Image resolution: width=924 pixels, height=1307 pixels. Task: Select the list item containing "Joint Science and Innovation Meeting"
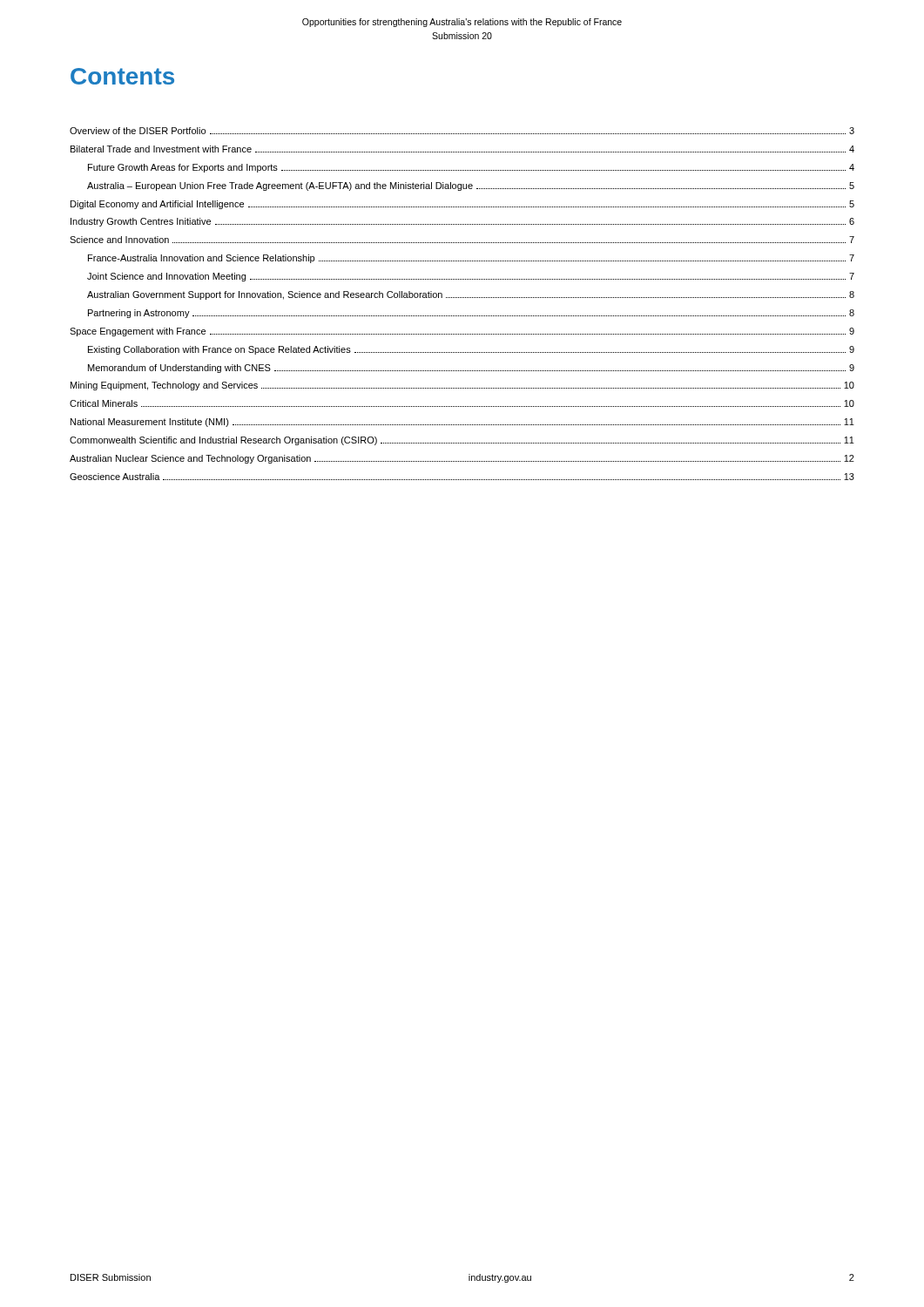(x=462, y=277)
